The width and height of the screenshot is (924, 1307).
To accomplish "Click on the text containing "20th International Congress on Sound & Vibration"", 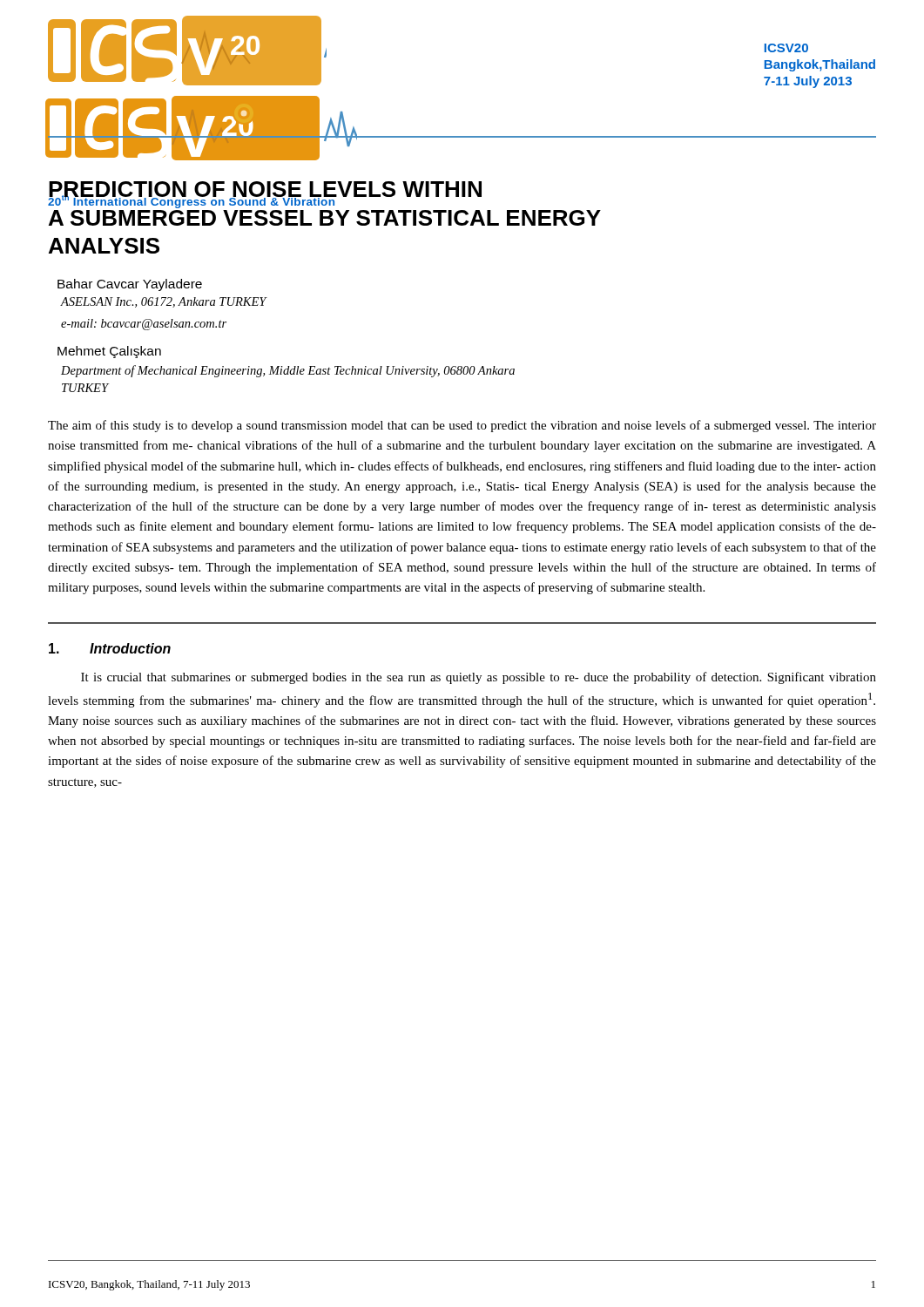I will point(192,201).
